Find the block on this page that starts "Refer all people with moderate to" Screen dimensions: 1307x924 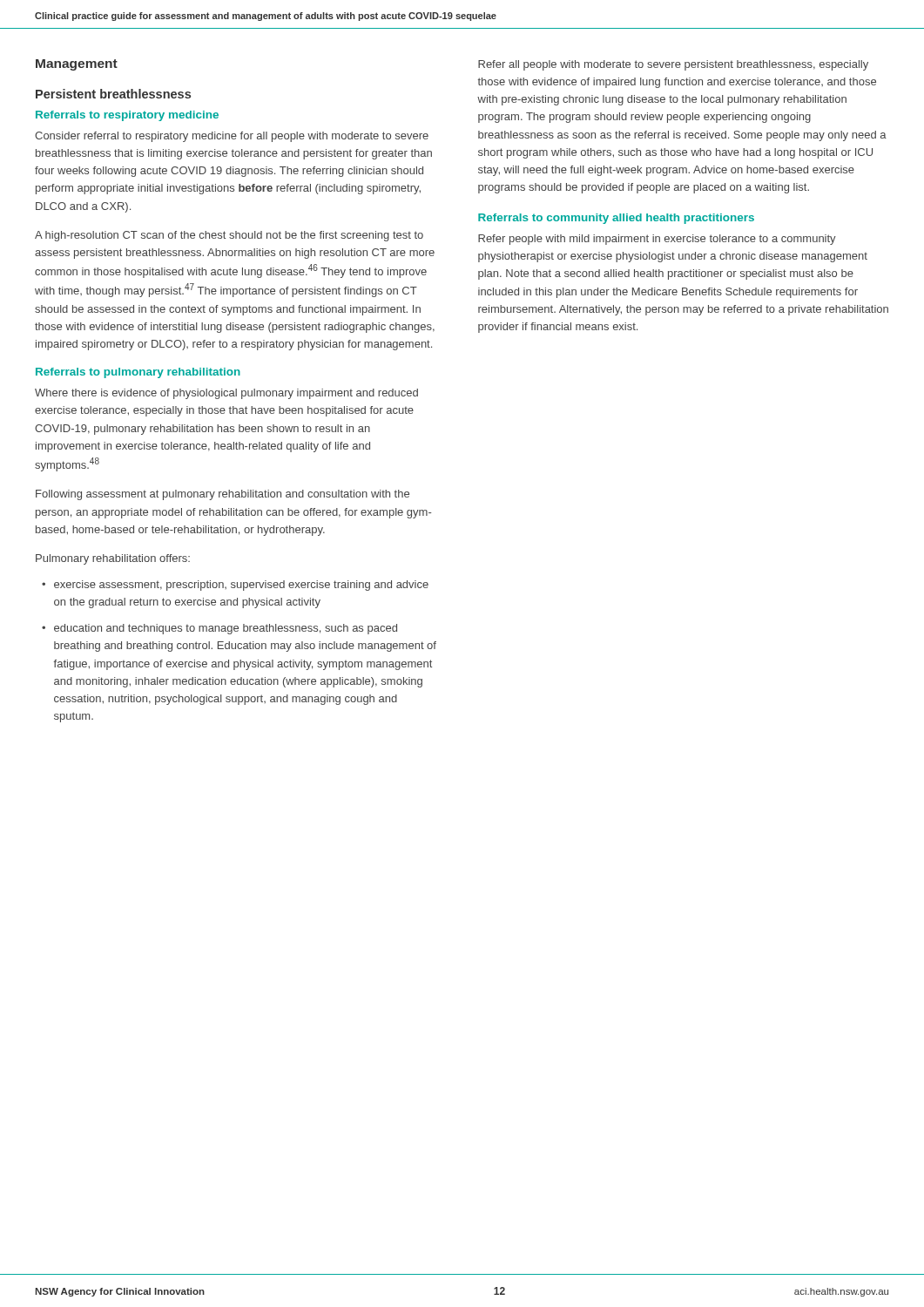click(682, 125)
